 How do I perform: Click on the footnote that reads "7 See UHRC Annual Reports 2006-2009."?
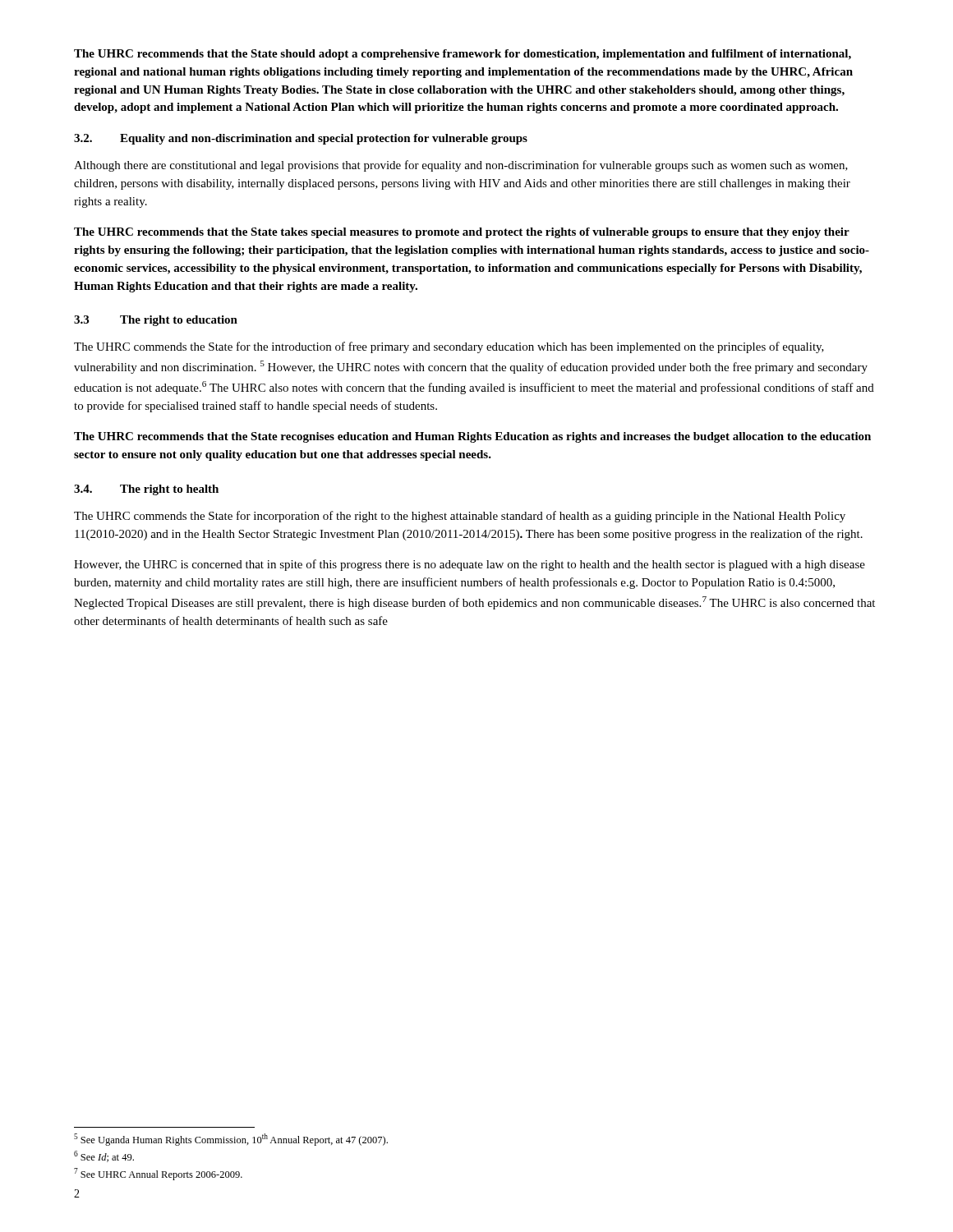[158, 1174]
